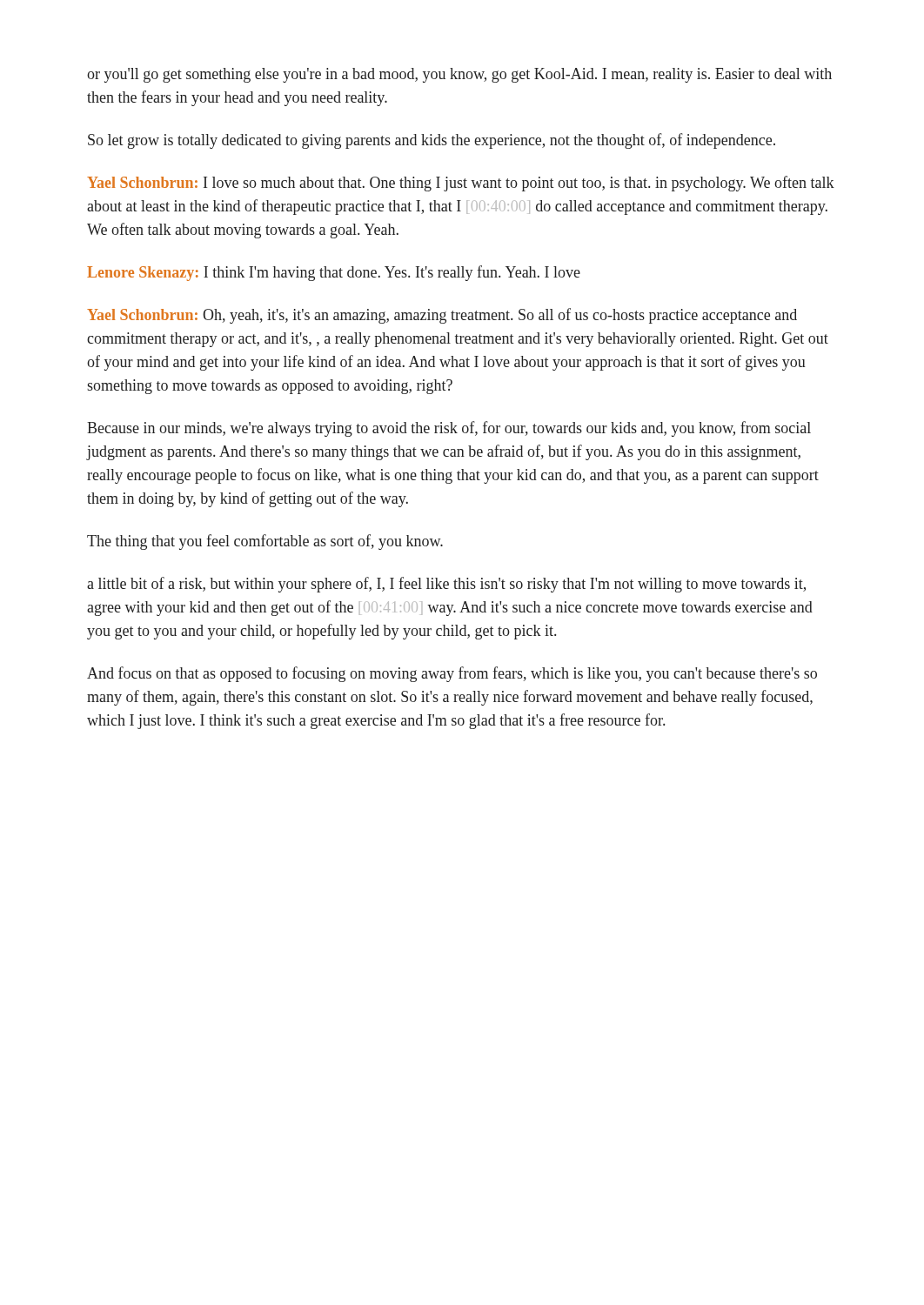Point to the block beginning "Because in our"

tap(453, 463)
